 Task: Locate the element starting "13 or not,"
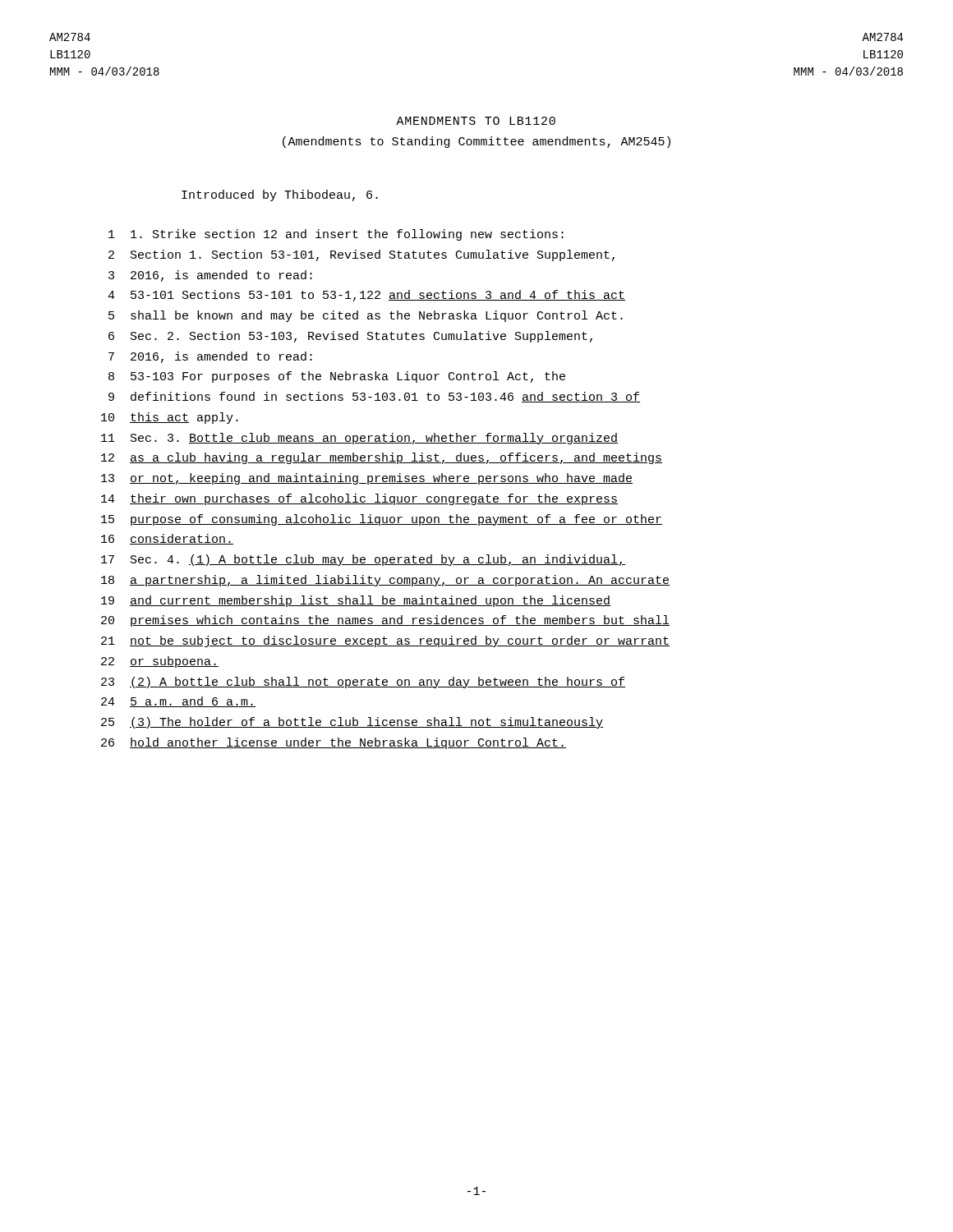(476, 480)
